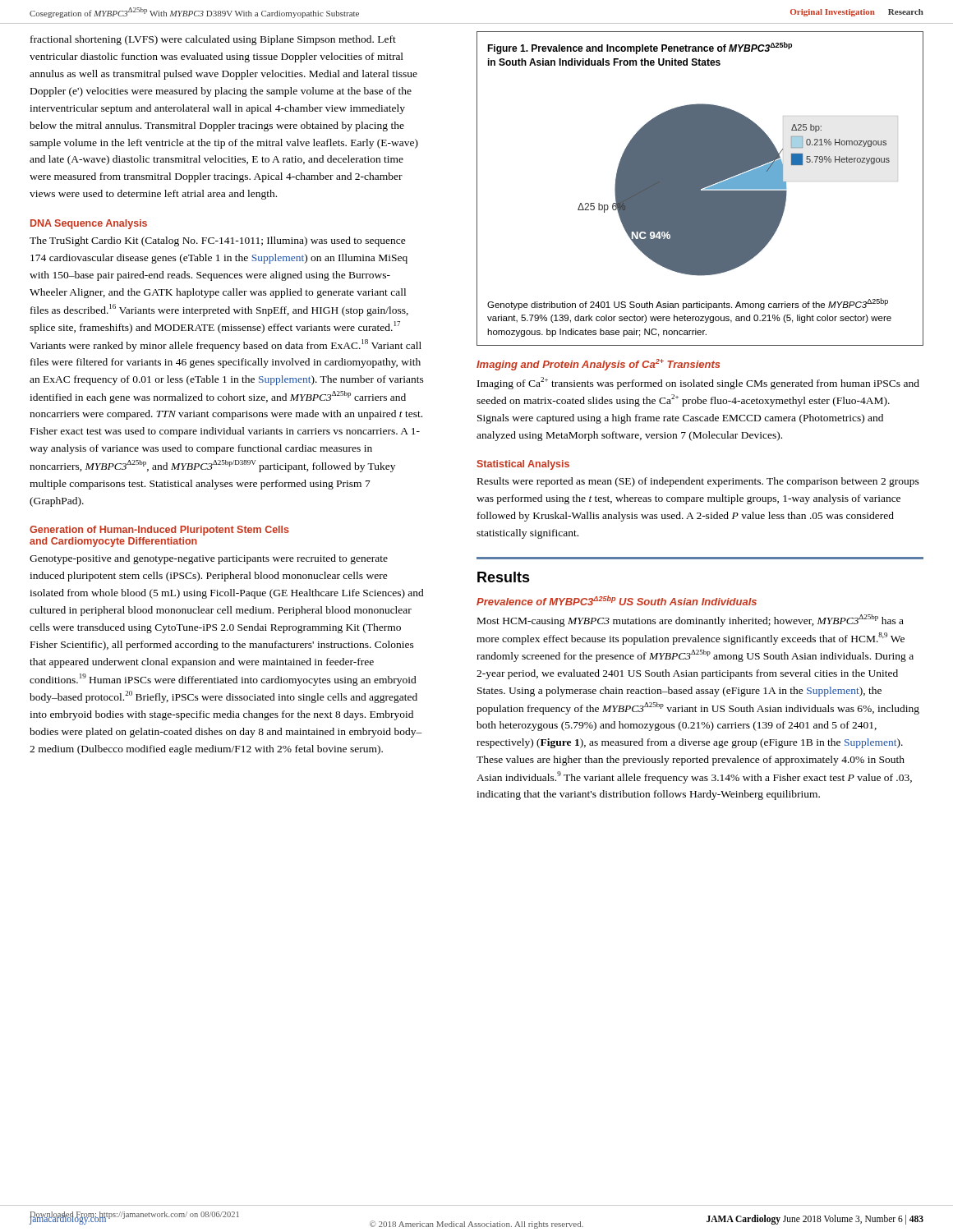953x1232 pixels.
Task: Point to the block beginning "Most HCM-causing MYBPC3 mutations are dominantly inherited;"
Action: pos(698,707)
